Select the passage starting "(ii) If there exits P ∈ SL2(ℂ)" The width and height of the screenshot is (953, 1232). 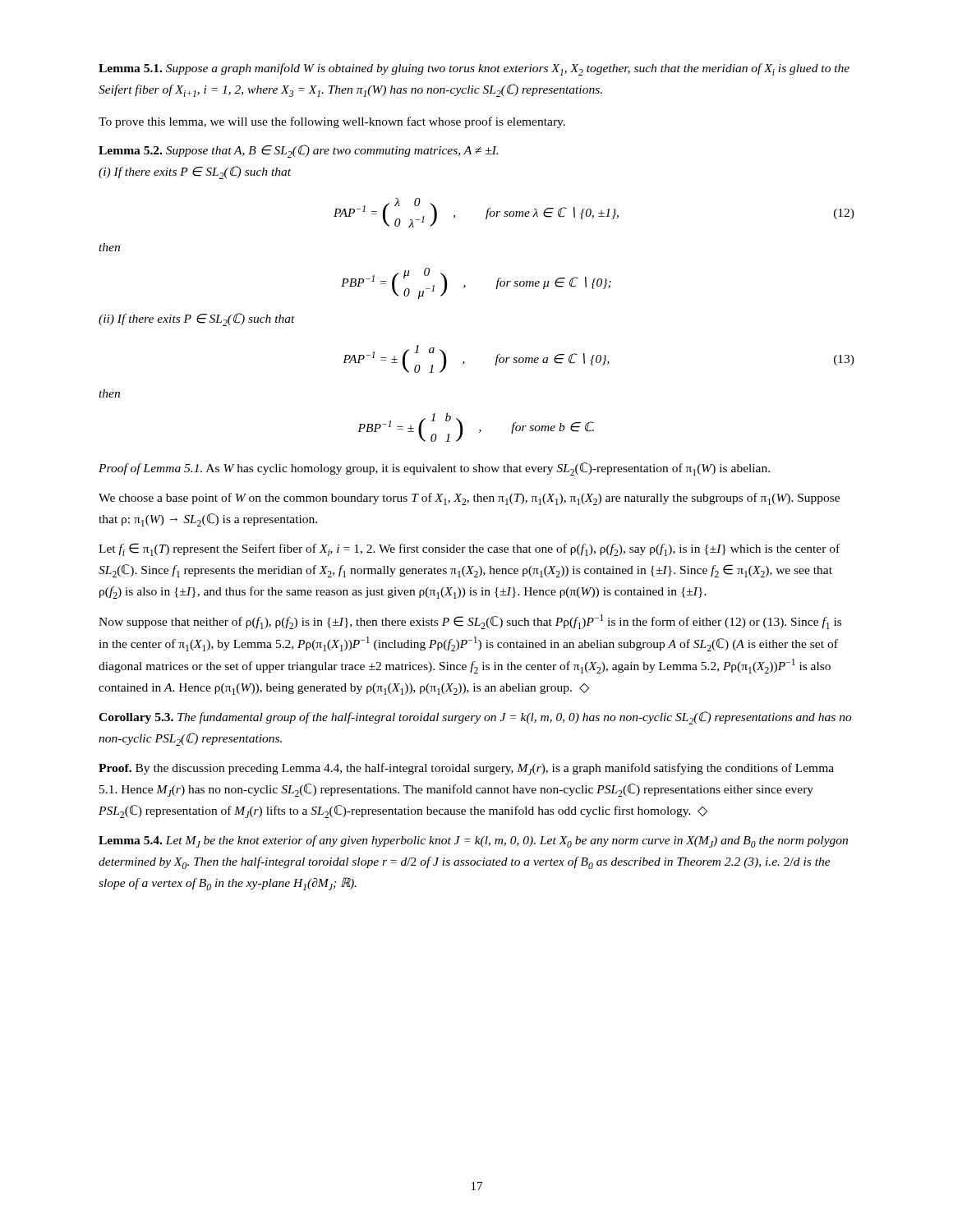[196, 320]
